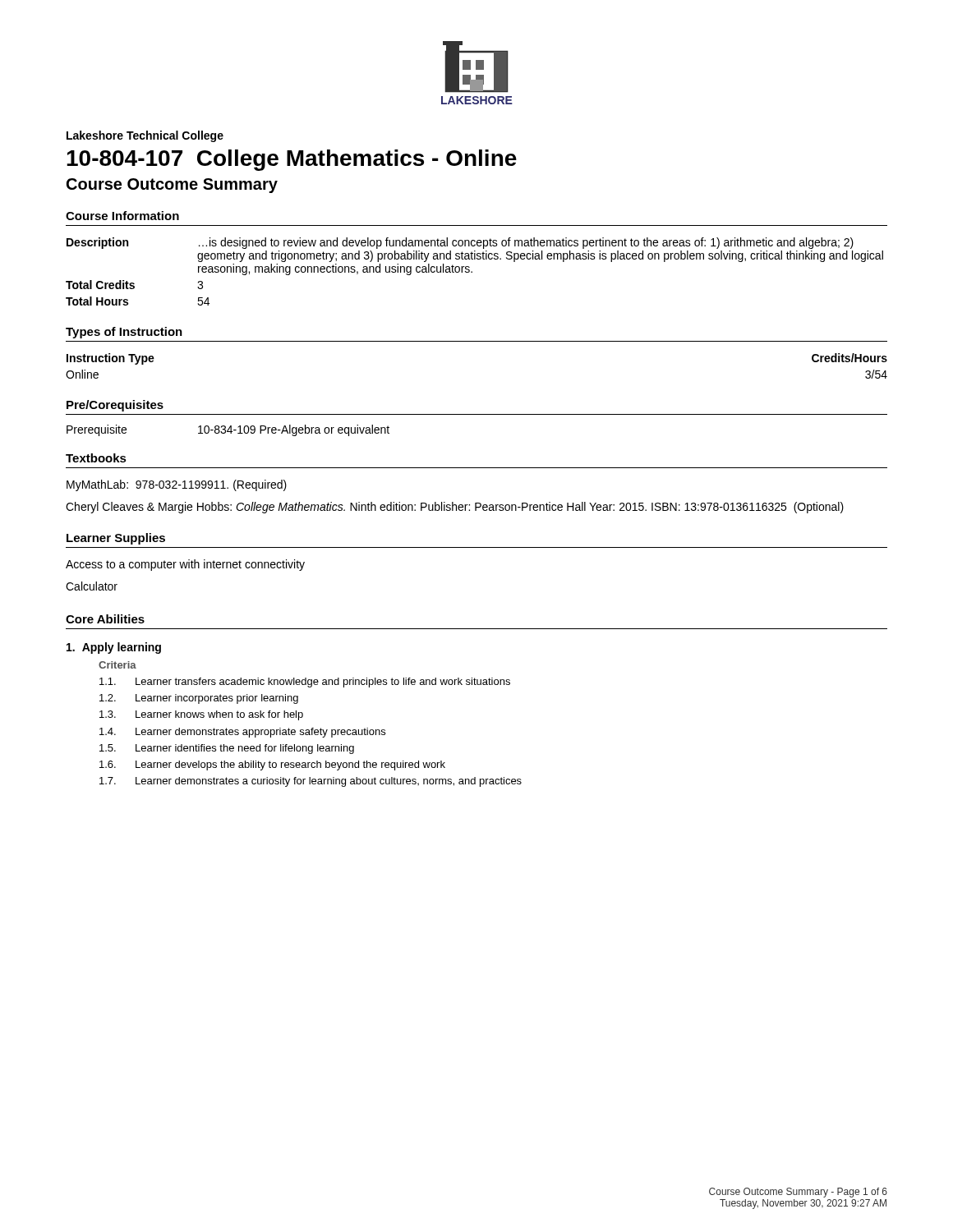Find the logo
The width and height of the screenshot is (953, 1232).
pos(476,71)
